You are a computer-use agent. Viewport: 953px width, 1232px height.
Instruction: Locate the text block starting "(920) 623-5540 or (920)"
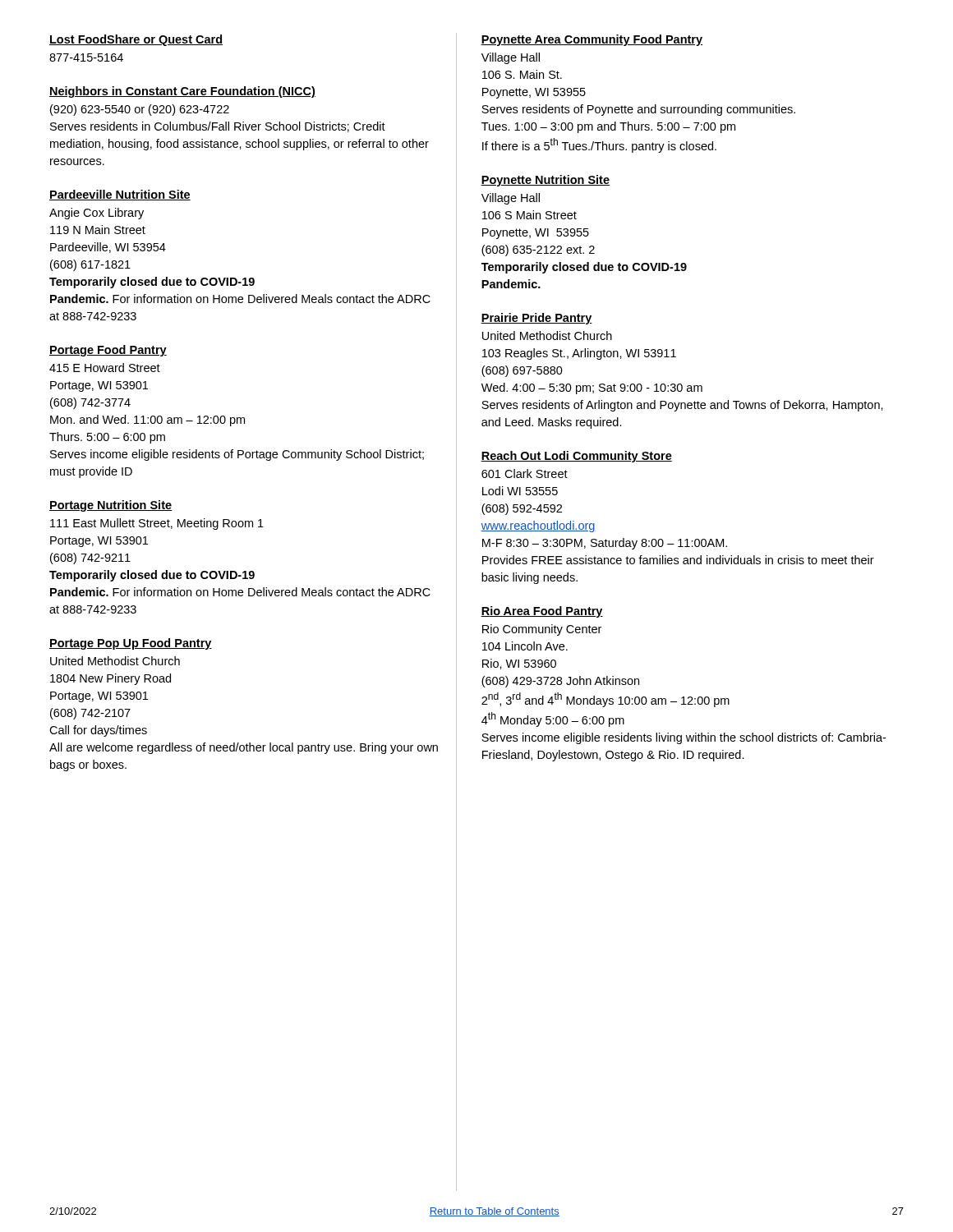tap(244, 136)
